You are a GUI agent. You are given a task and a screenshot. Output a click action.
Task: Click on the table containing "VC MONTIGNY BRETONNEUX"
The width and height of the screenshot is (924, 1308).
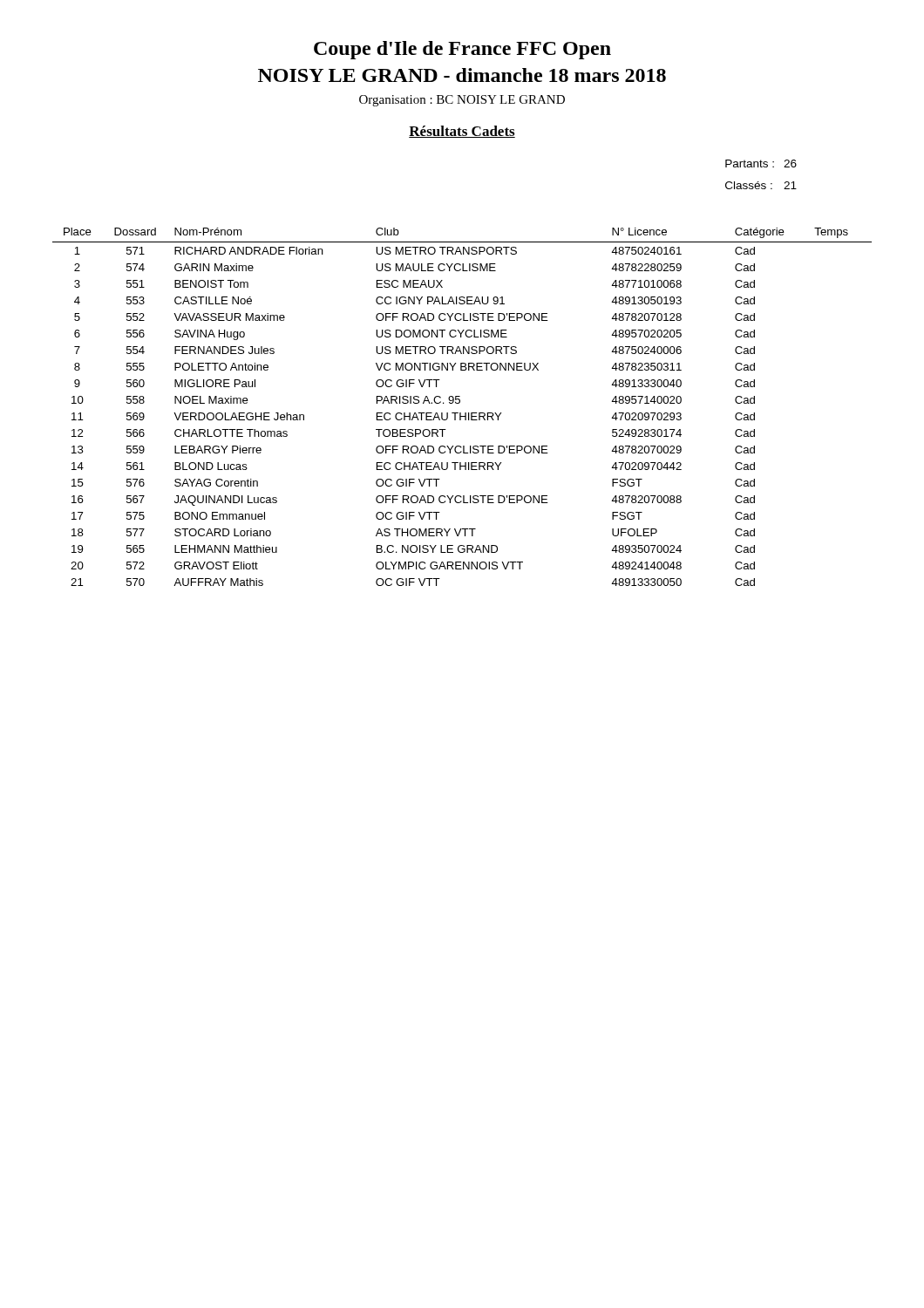pyautogui.click(x=462, y=407)
